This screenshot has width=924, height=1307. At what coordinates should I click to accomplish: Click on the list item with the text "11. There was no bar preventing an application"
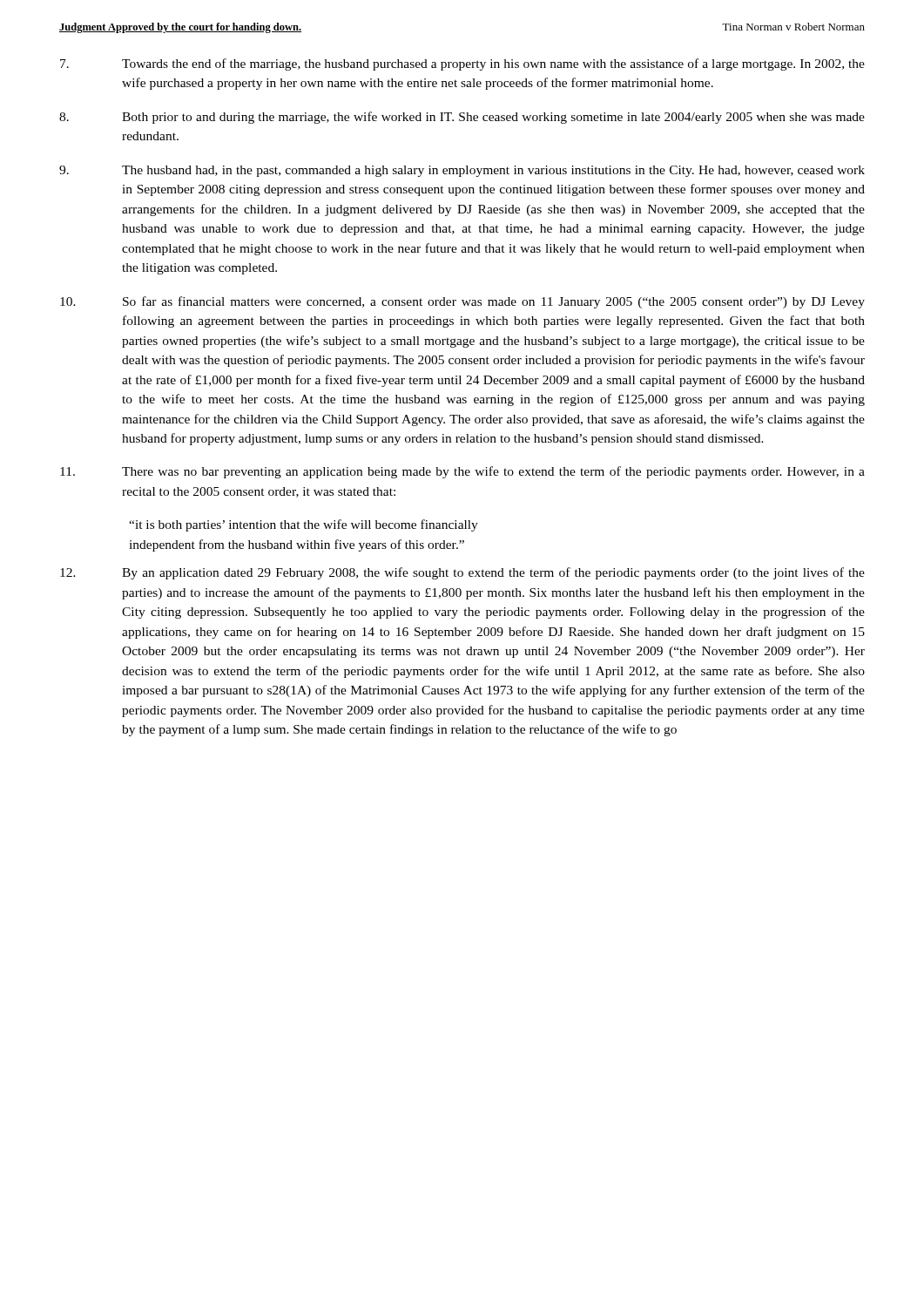pyautogui.click(x=462, y=482)
